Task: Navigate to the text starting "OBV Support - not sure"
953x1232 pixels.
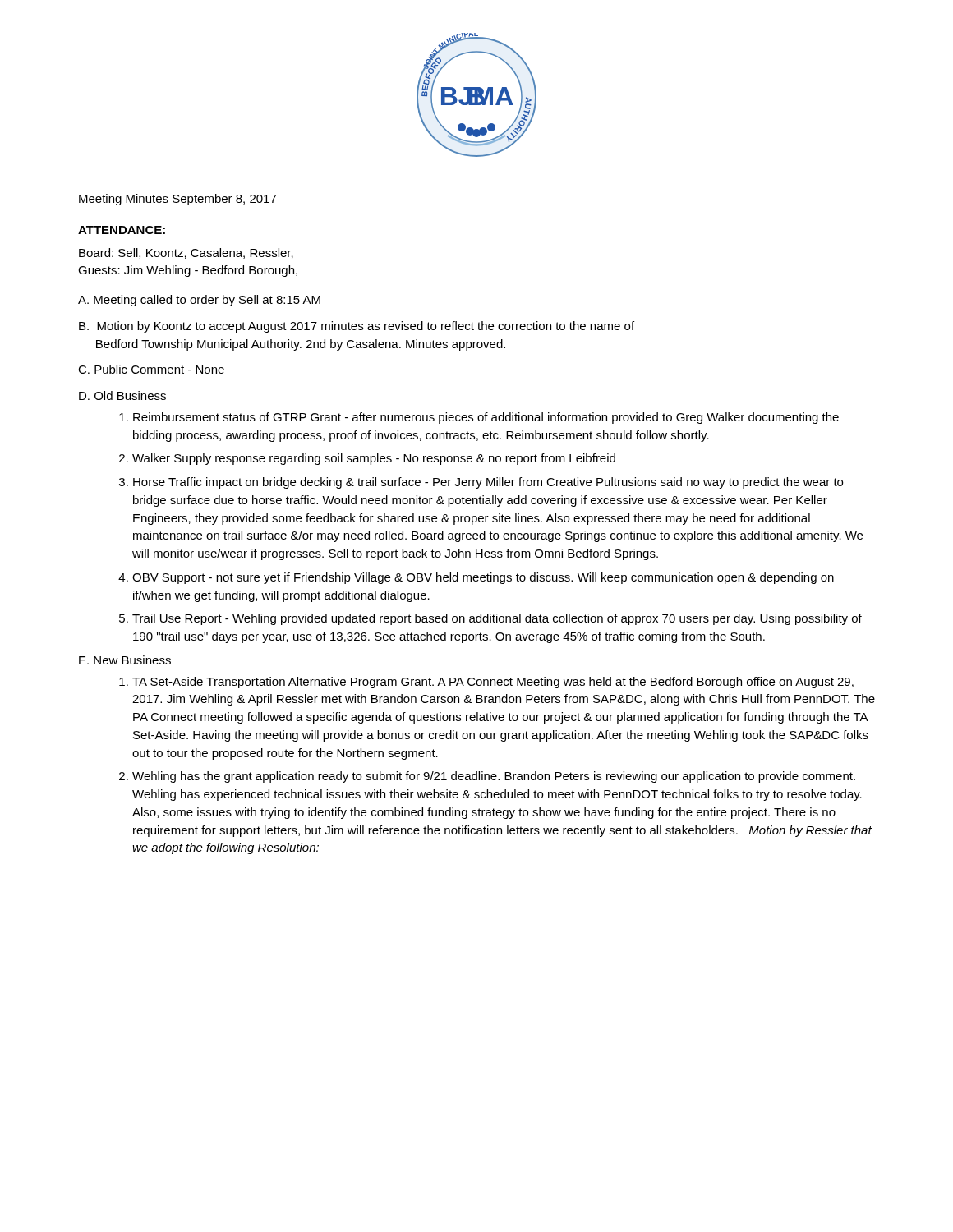Action: pyautogui.click(x=483, y=586)
